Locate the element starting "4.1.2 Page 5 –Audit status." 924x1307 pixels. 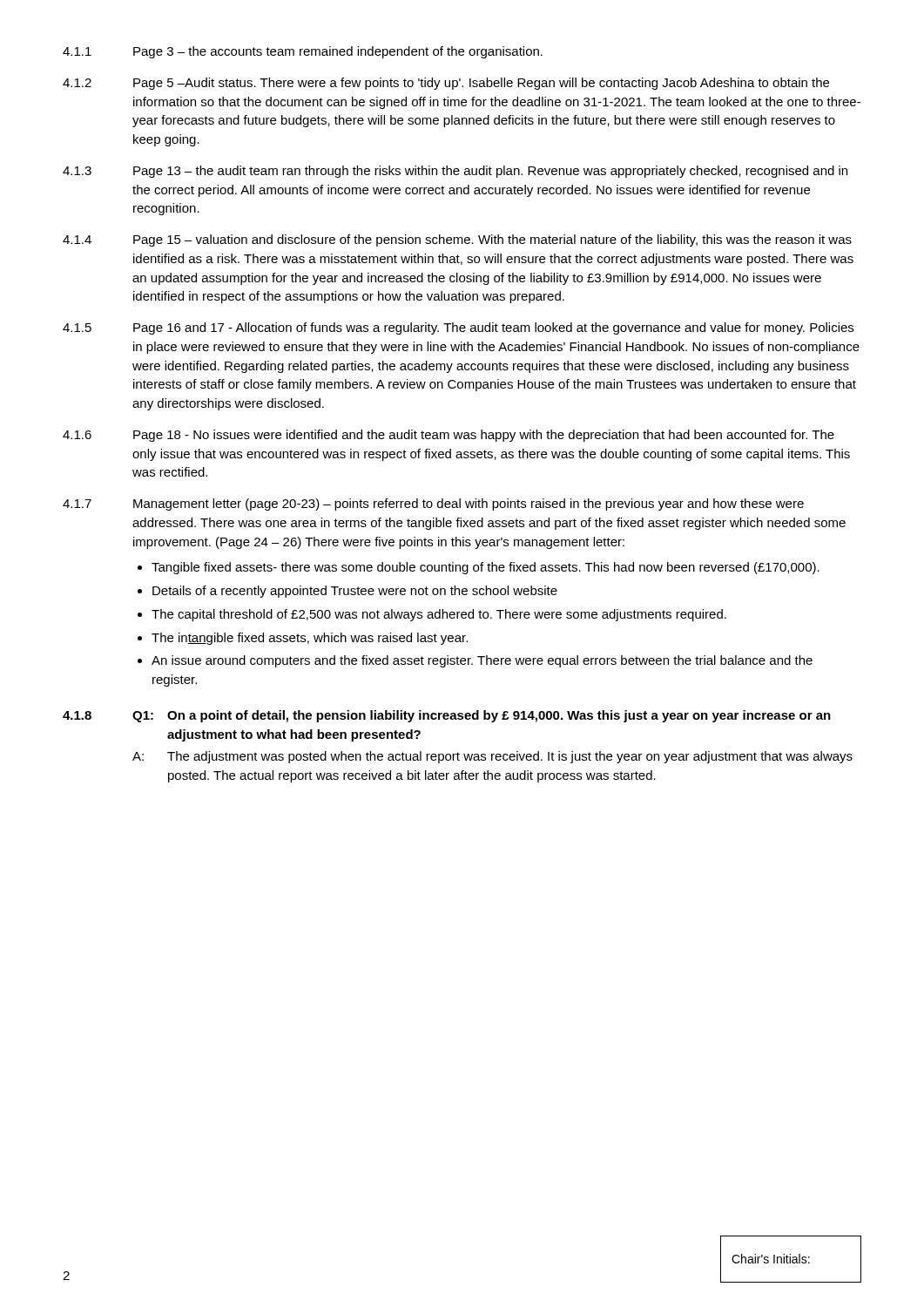coord(462,111)
